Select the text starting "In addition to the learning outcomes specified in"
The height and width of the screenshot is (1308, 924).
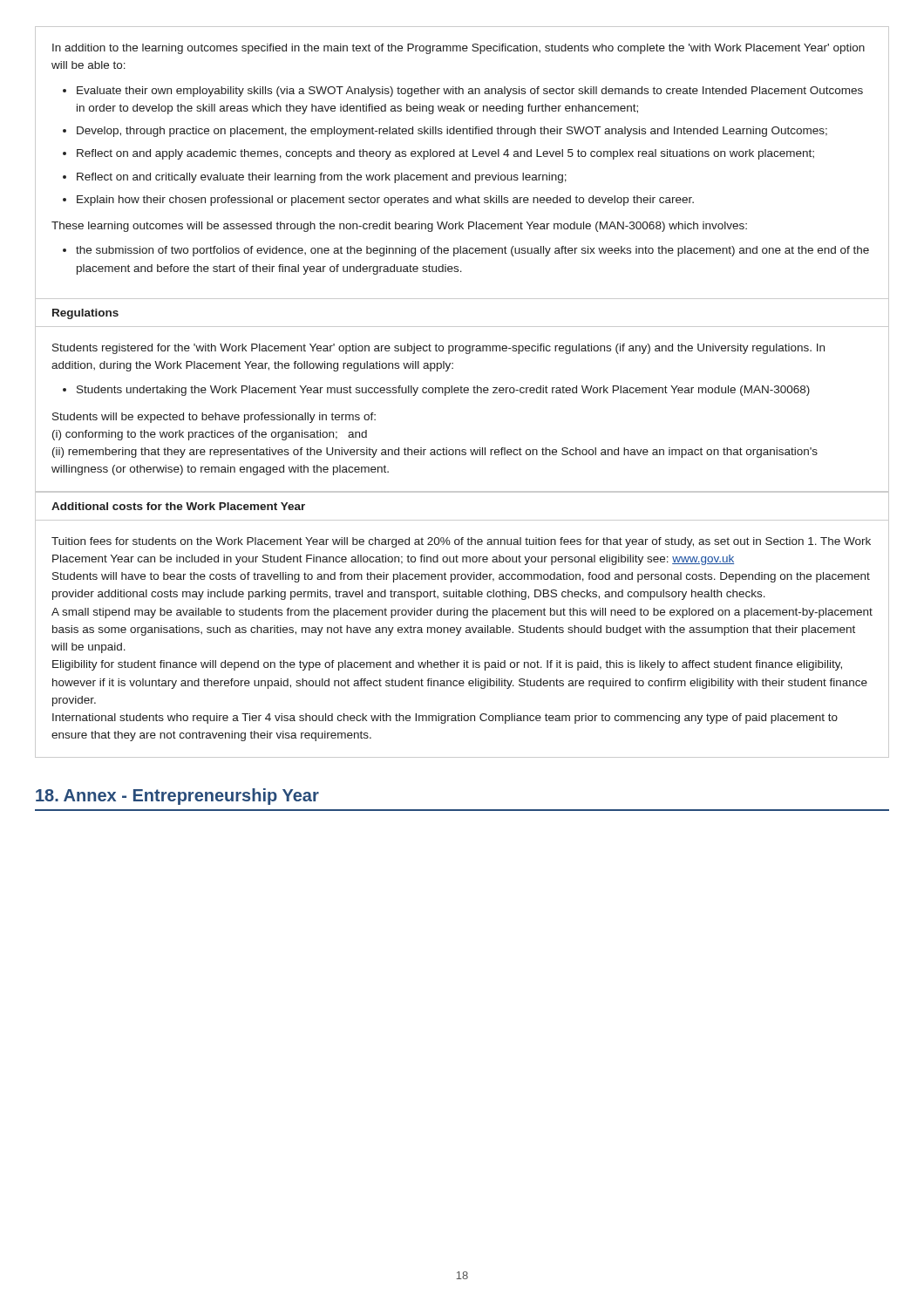pos(462,57)
